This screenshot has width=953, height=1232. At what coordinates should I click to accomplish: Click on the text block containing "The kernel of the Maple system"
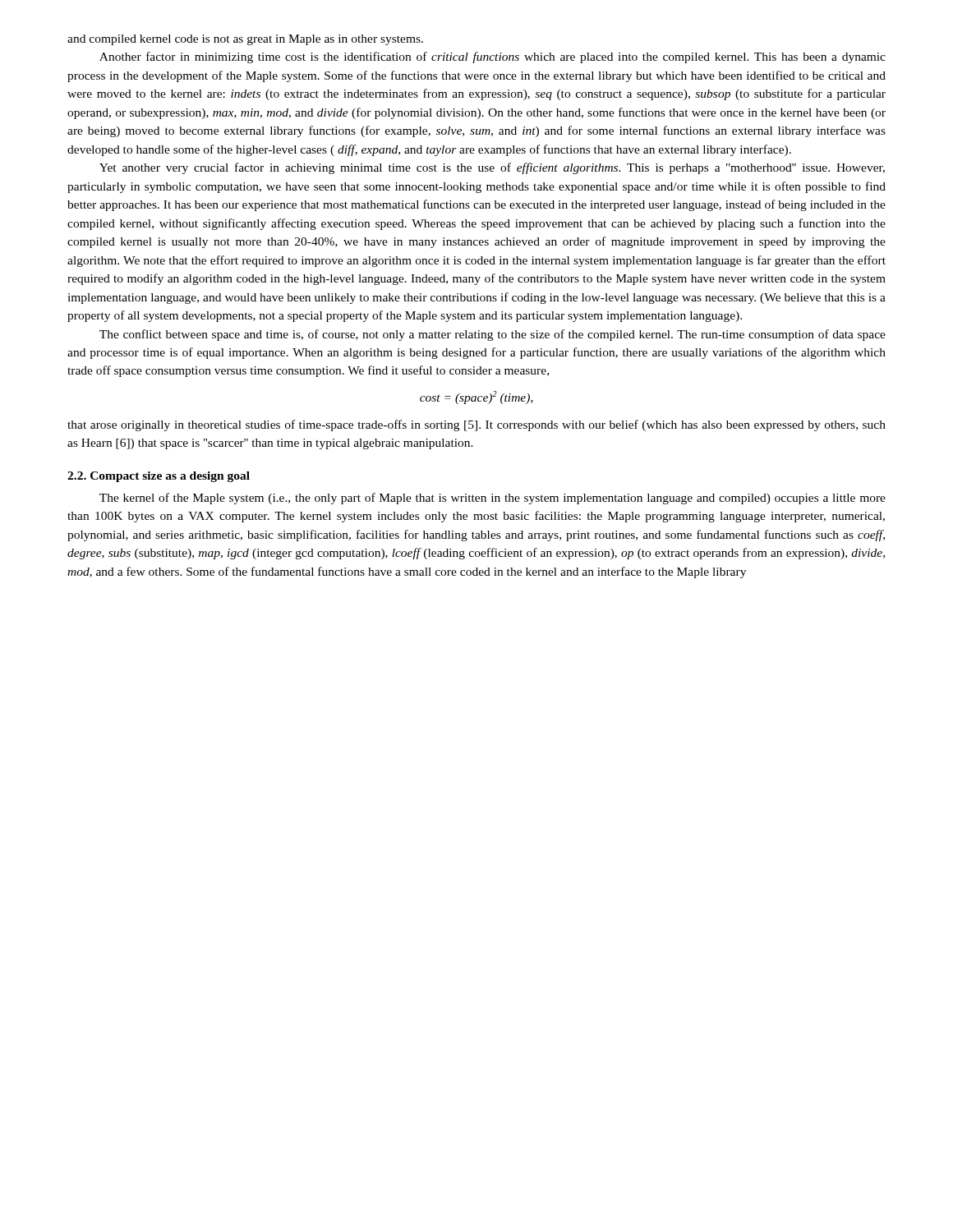[476, 535]
